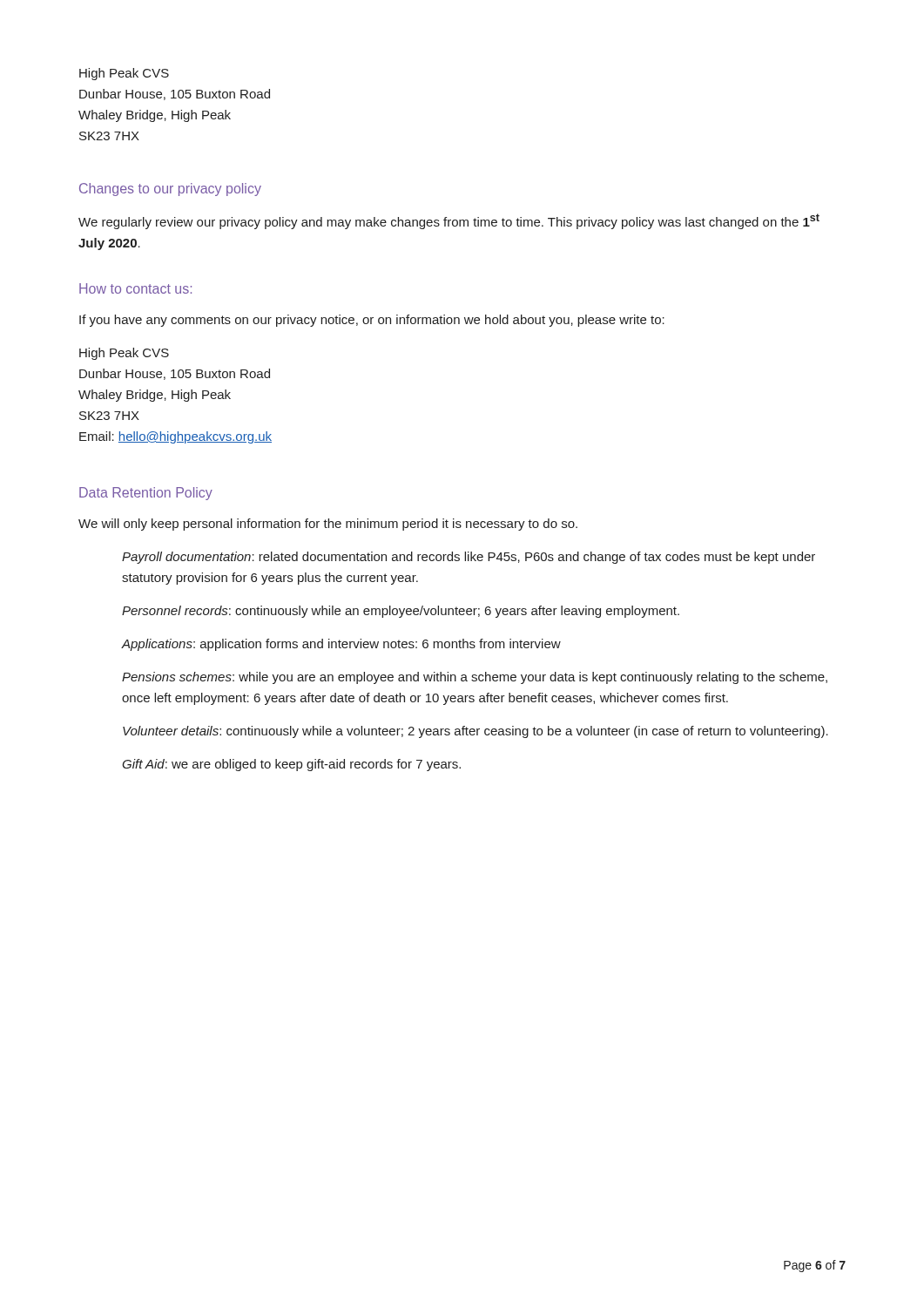Select the section header containing "Changes to our privacy policy"
The height and width of the screenshot is (1307, 924).
[170, 189]
